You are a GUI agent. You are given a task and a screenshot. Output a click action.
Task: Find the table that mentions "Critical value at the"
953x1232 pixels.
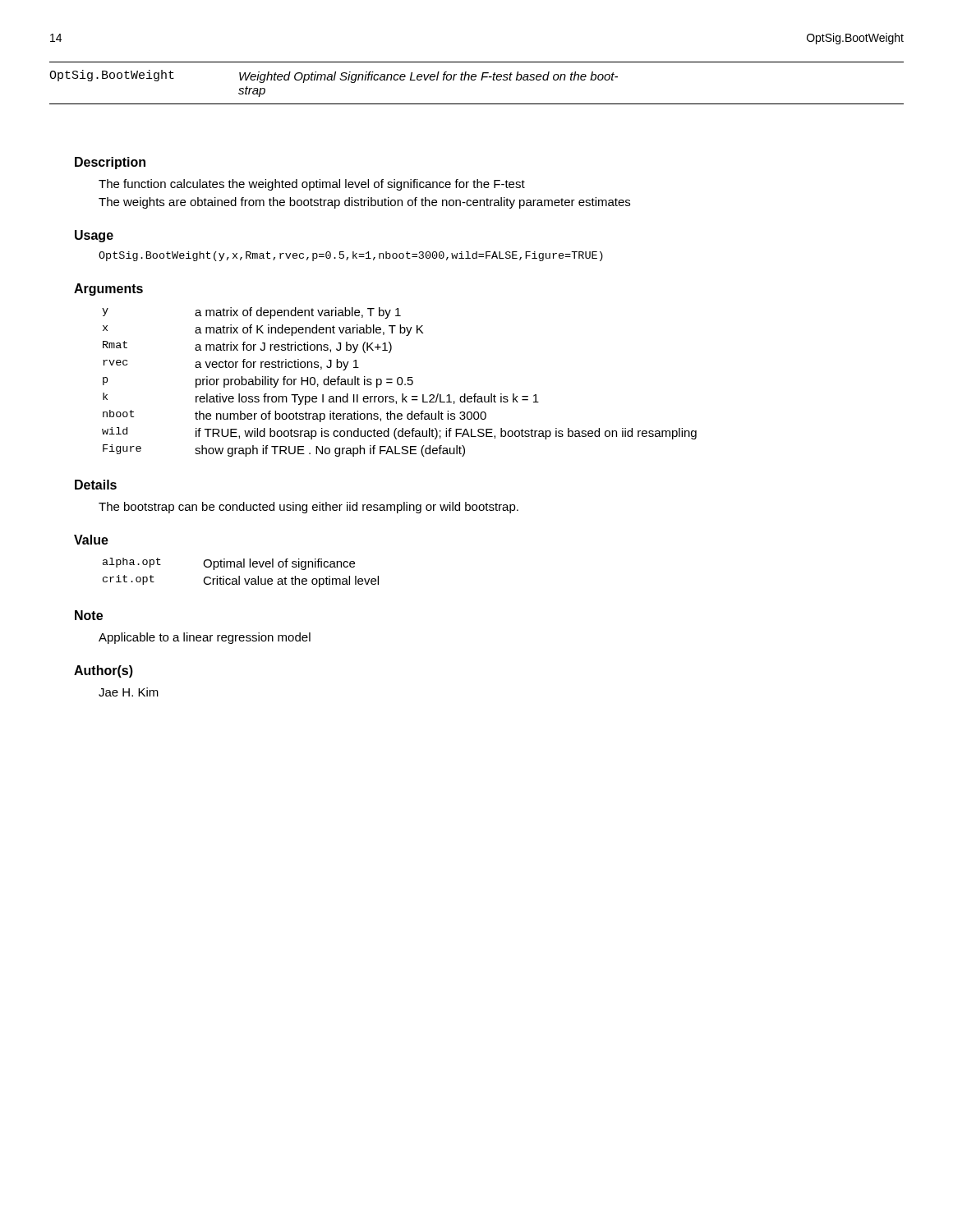pos(476,572)
